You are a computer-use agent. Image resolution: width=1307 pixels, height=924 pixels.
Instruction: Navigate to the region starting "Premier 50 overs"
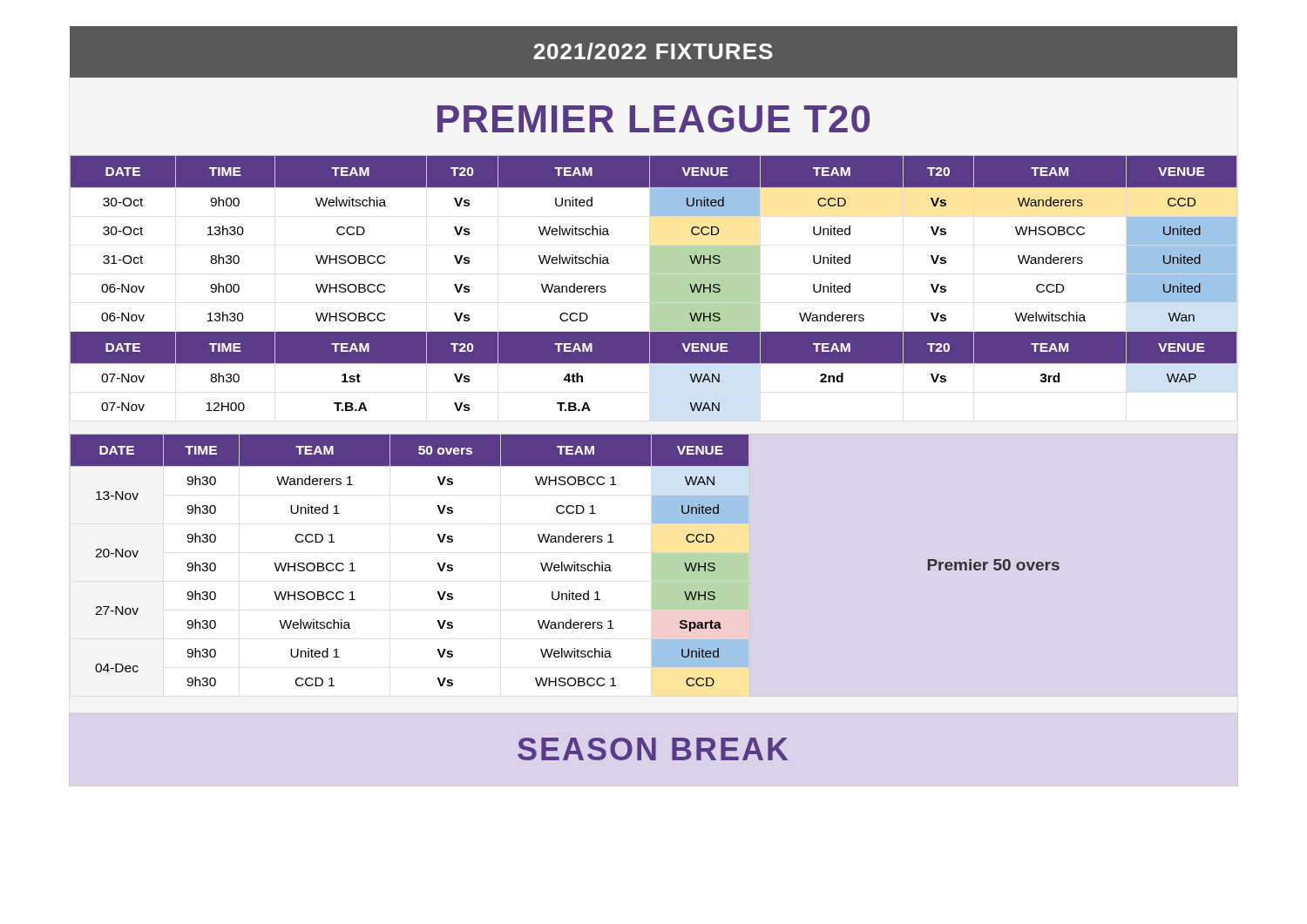pyautogui.click(x=993, y=565)
